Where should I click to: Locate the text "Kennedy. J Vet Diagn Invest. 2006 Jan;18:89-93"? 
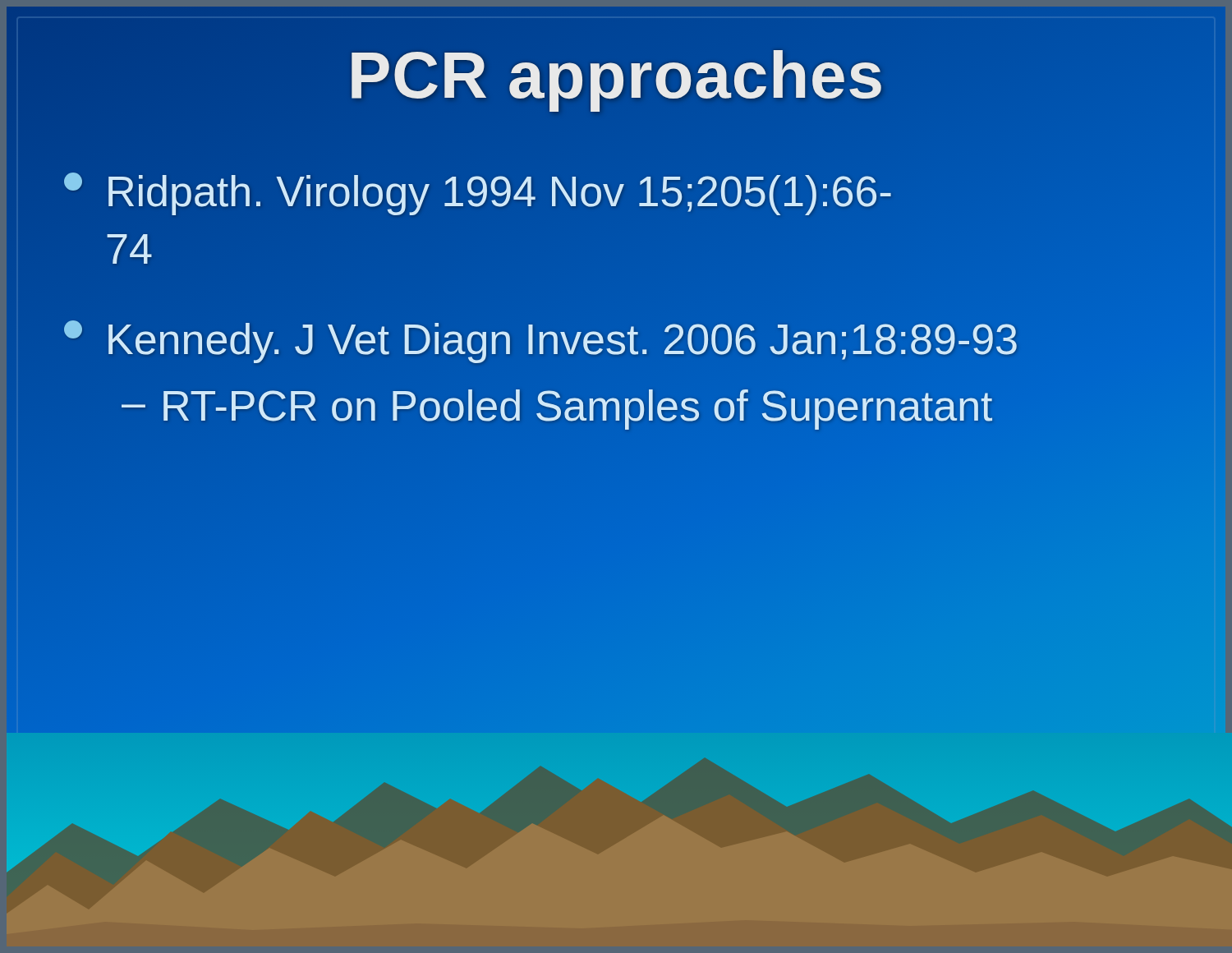coord(541,340)
